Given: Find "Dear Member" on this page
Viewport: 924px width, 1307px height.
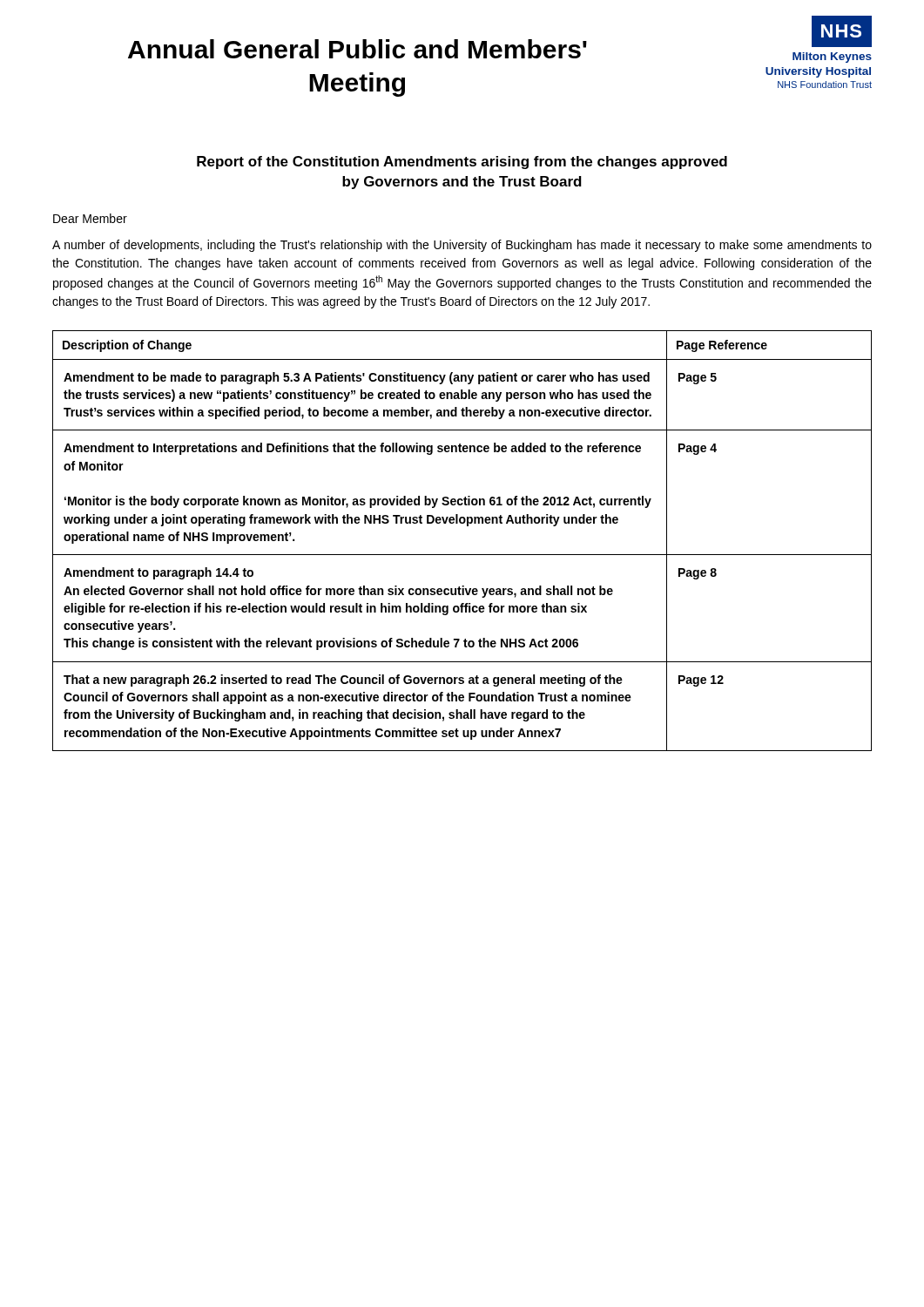Looking at the screenshot, I should [90, 219].
